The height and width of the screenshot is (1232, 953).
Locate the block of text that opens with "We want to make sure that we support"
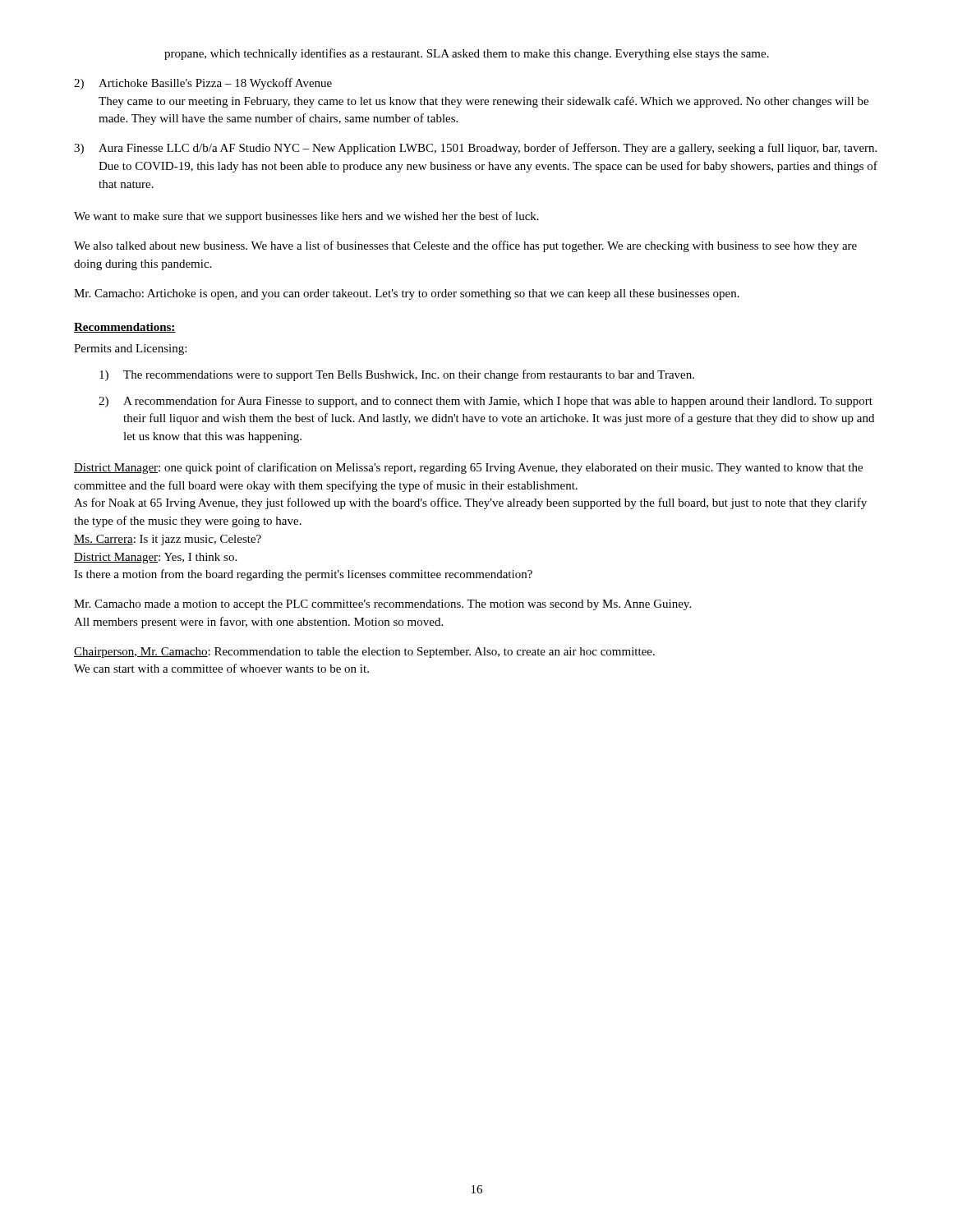tap(307, 216)
